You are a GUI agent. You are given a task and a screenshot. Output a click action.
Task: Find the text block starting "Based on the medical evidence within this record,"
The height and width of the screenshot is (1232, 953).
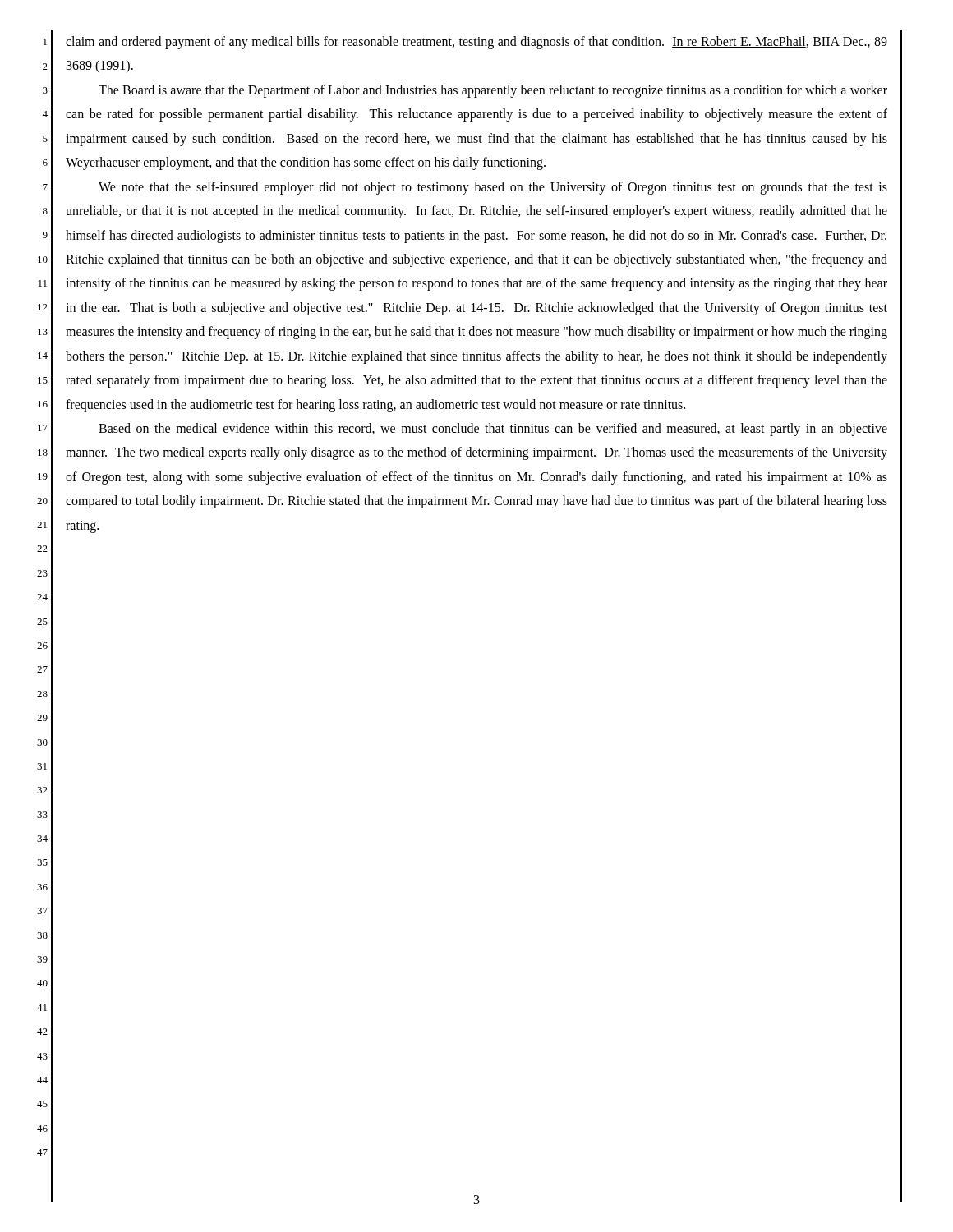(x=476, y=477)
